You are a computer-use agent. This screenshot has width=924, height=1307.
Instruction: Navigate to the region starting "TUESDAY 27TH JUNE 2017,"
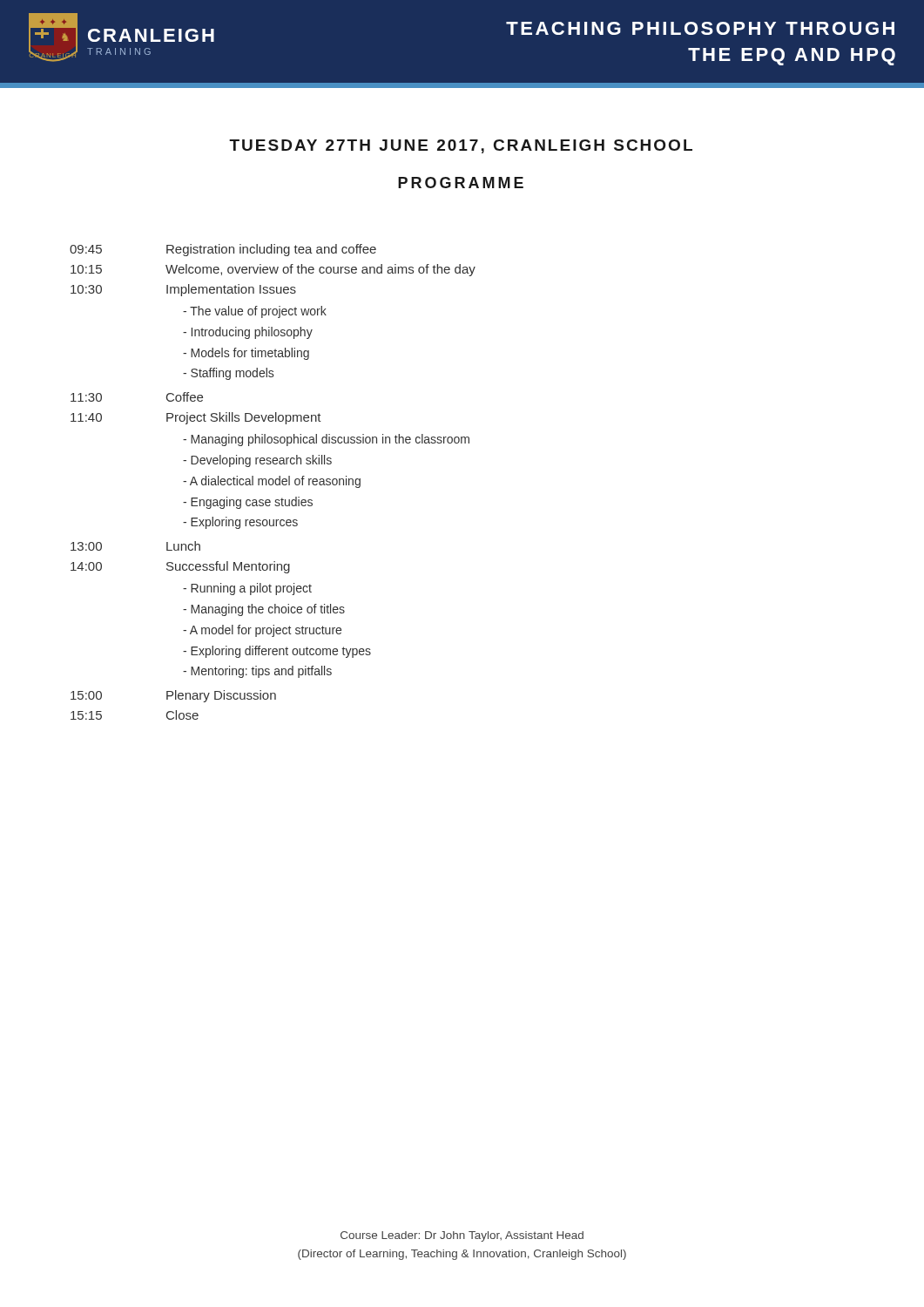point(462,145)
